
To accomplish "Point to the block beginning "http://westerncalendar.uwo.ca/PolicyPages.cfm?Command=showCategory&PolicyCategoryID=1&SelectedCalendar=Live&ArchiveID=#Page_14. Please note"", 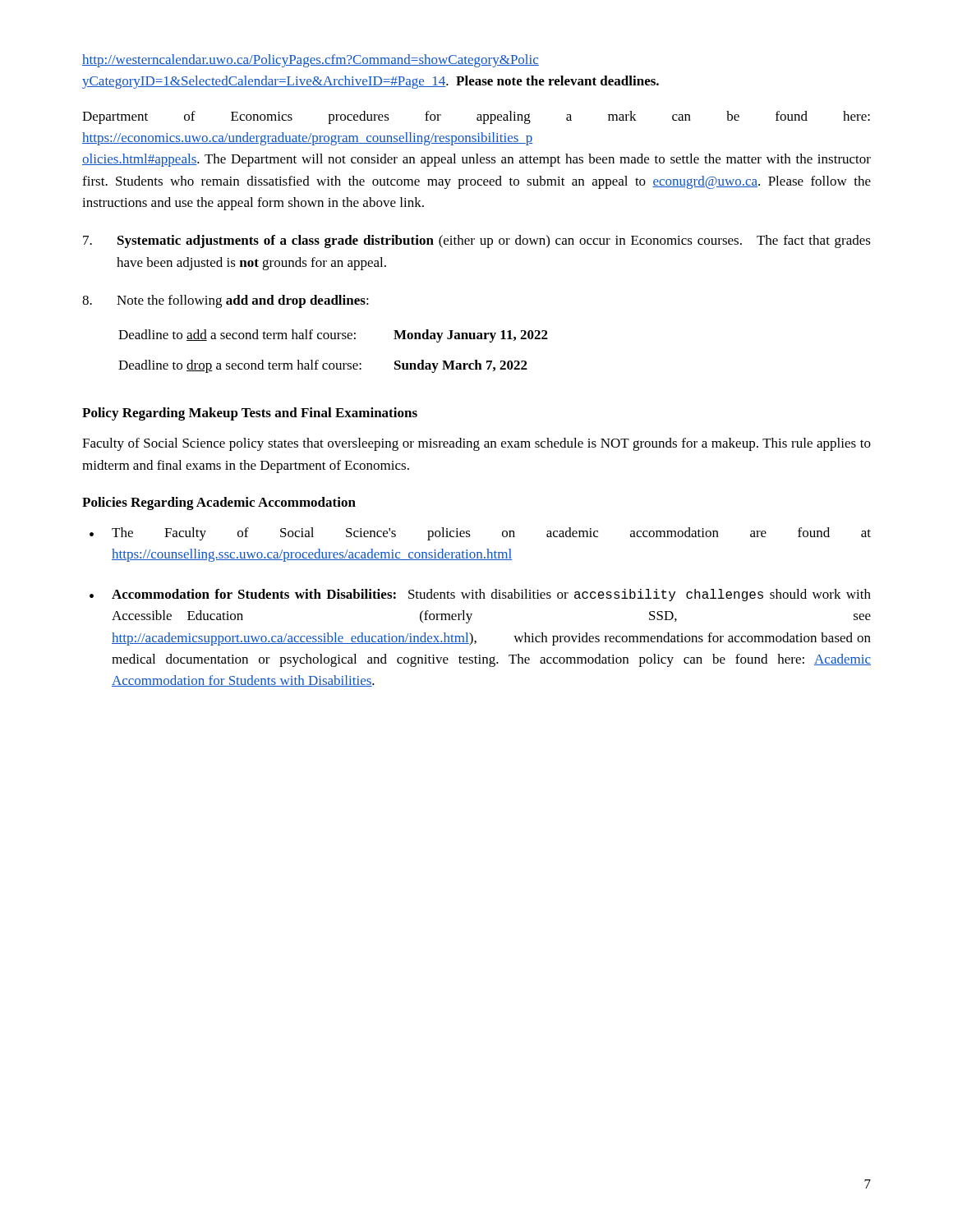I will click(371, 70).
